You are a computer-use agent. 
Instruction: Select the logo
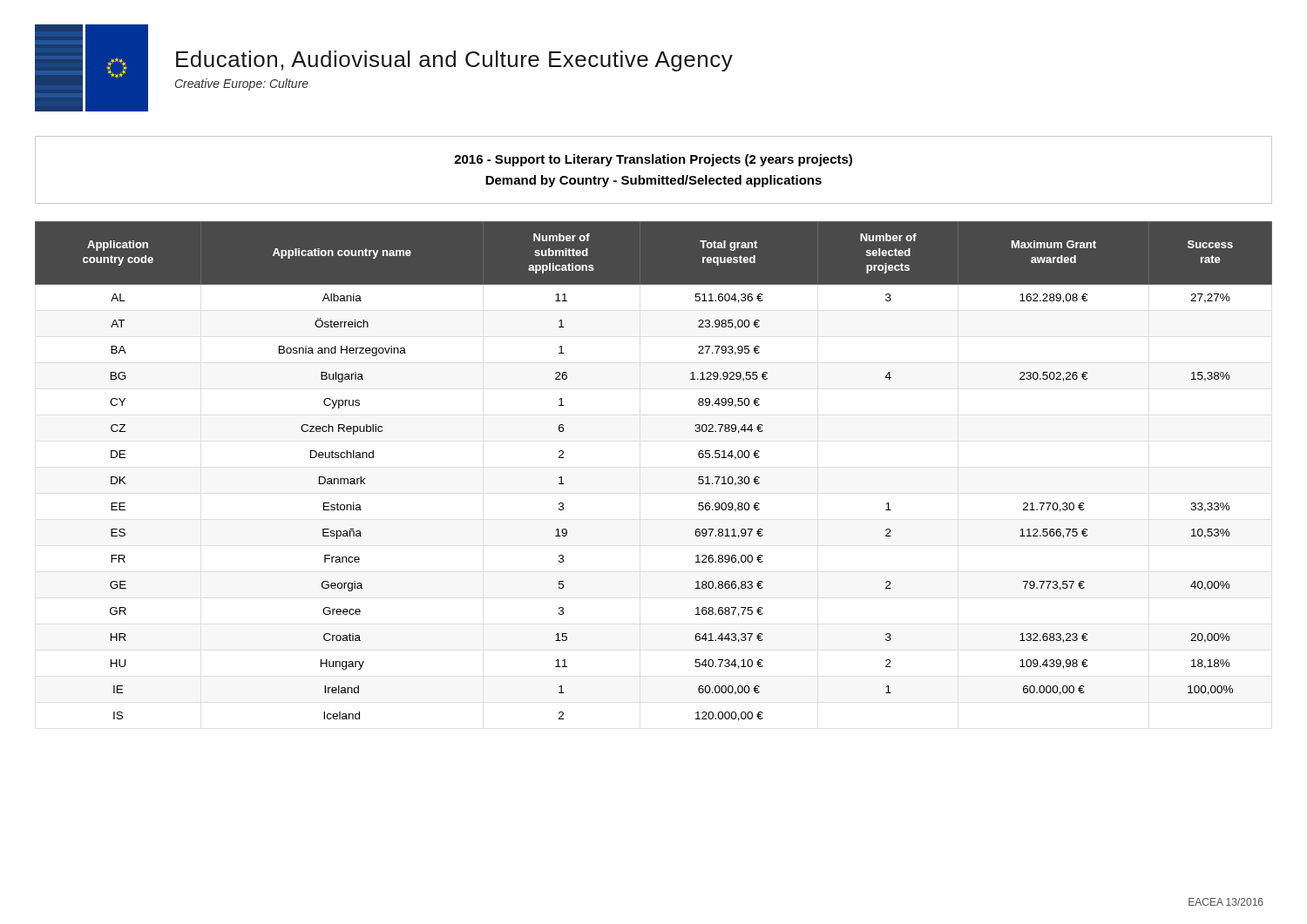(654, 60)
